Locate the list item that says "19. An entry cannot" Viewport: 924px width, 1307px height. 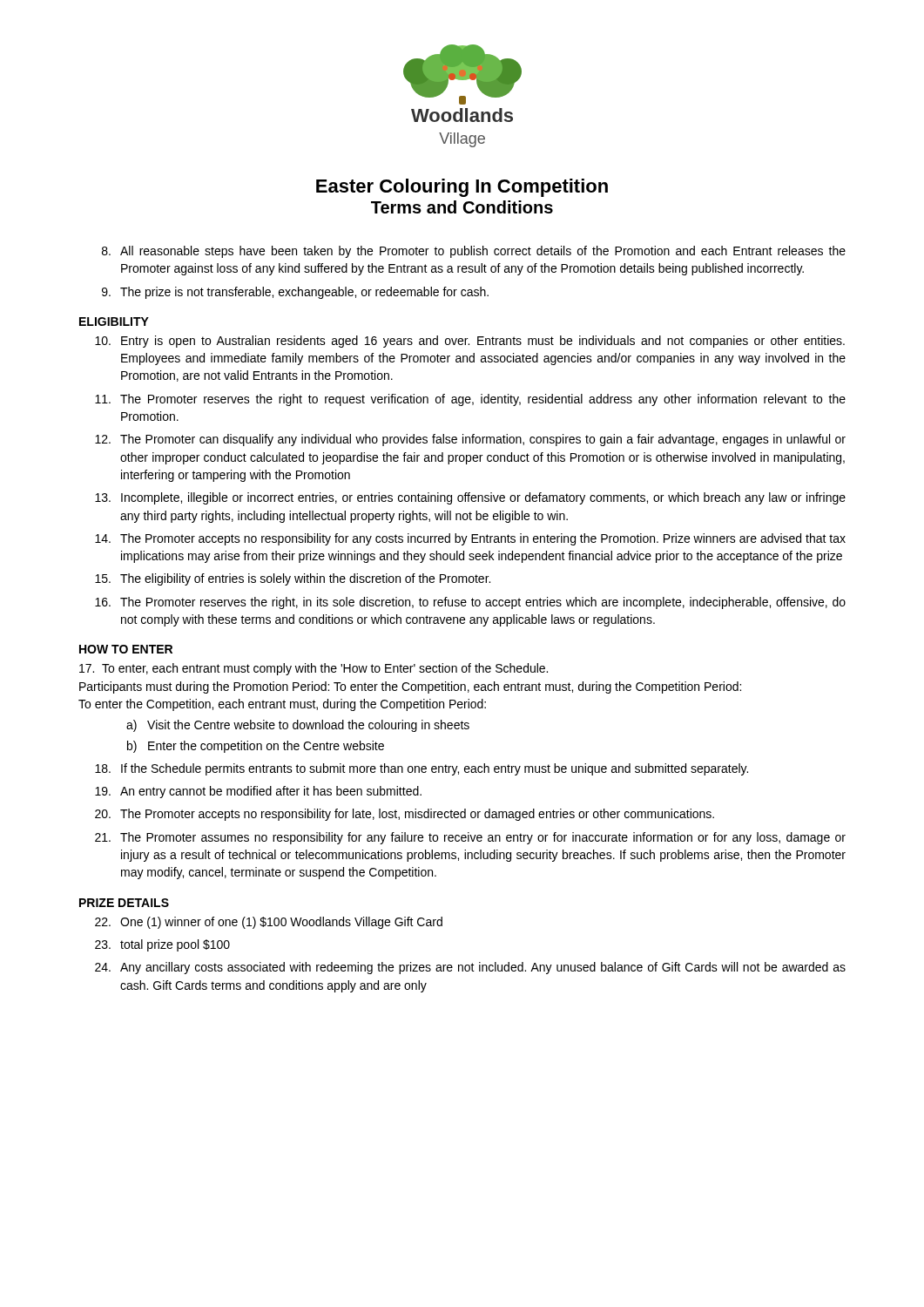tap(258, 792)
